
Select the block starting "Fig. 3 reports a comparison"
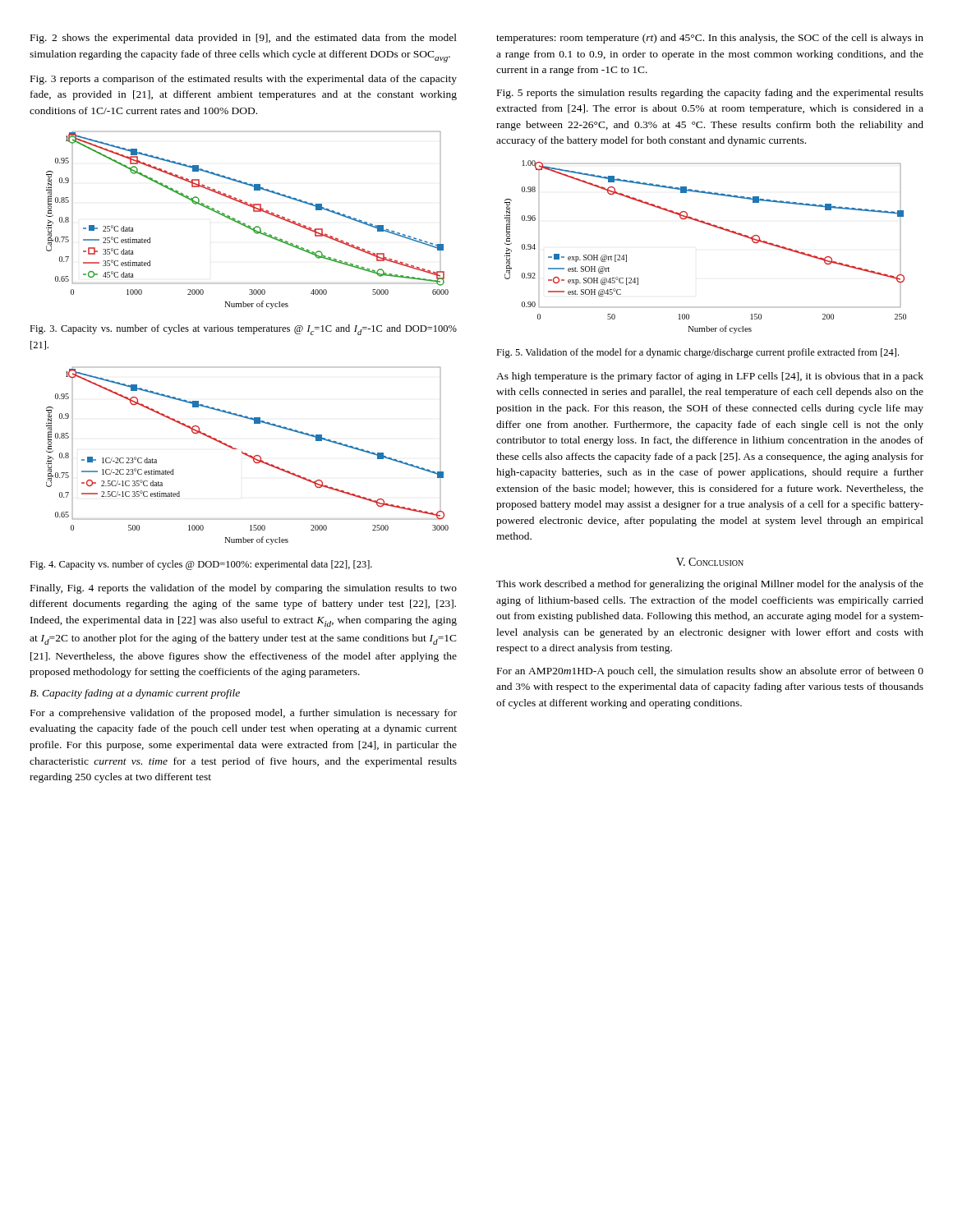pyautogui.click(x=243, y=94)
